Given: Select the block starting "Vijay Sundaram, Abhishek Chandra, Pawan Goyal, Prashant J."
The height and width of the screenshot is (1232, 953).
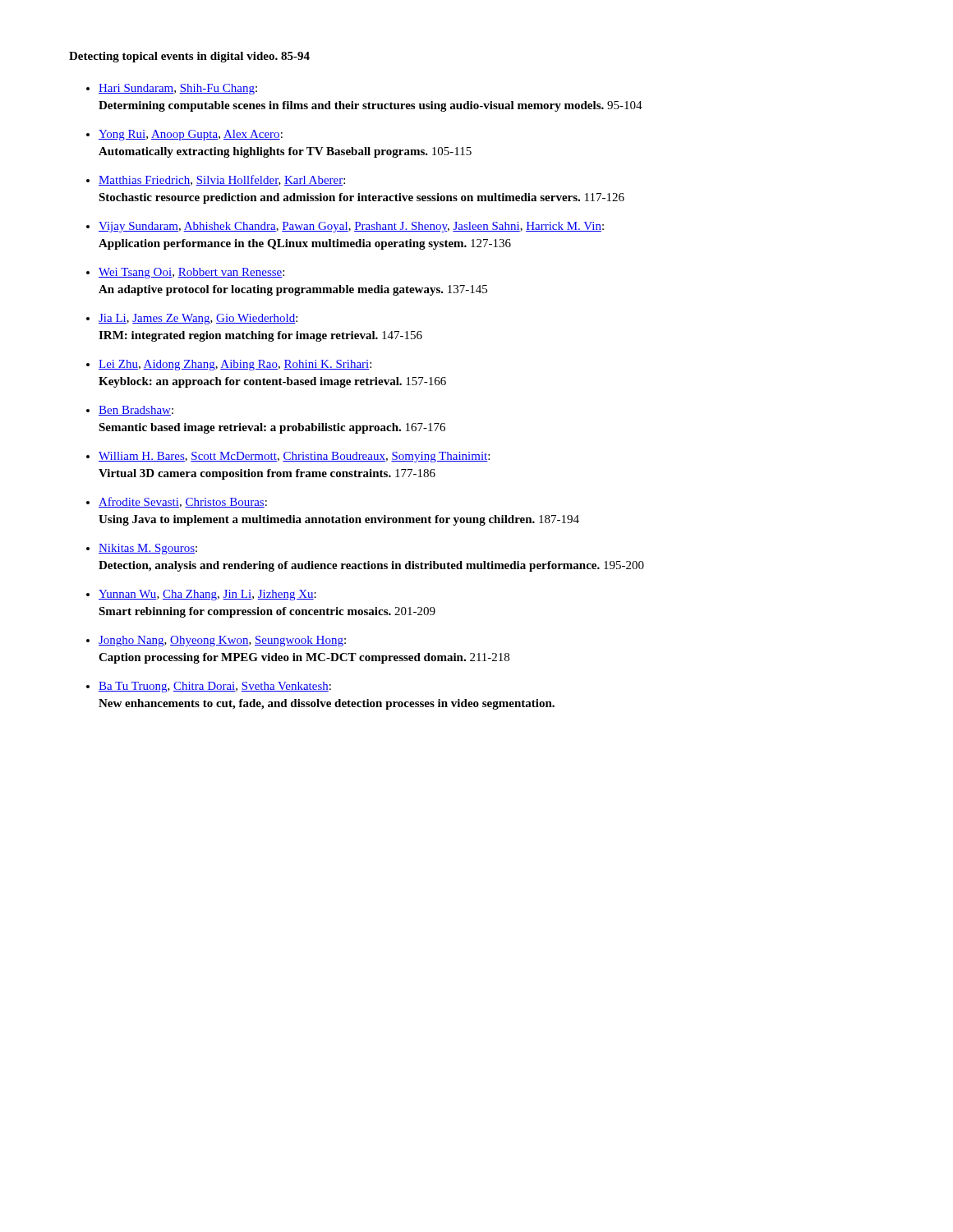Looking at the screenshot, I should 352,235.
